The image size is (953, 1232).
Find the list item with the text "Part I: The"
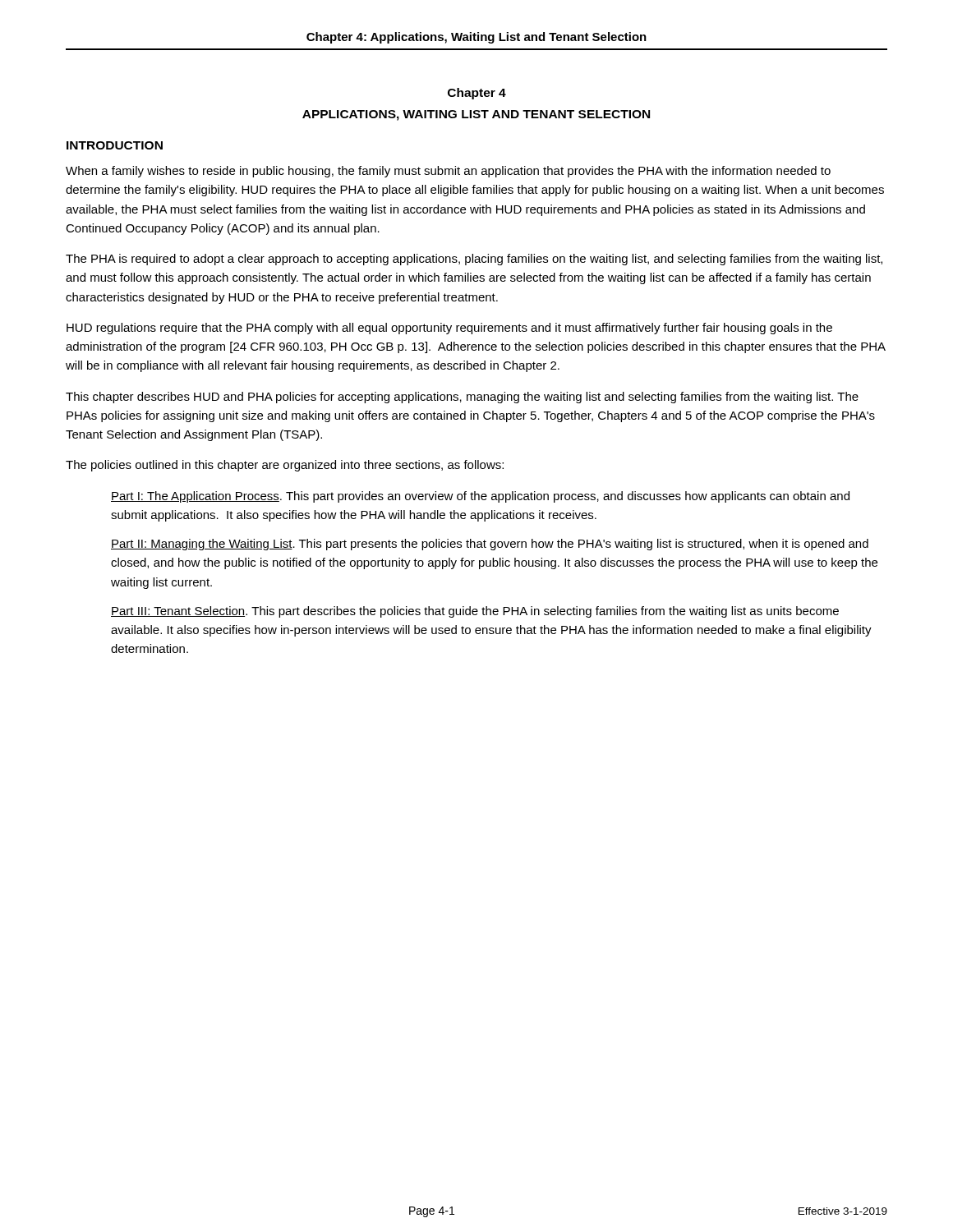[x=481, y=505]
